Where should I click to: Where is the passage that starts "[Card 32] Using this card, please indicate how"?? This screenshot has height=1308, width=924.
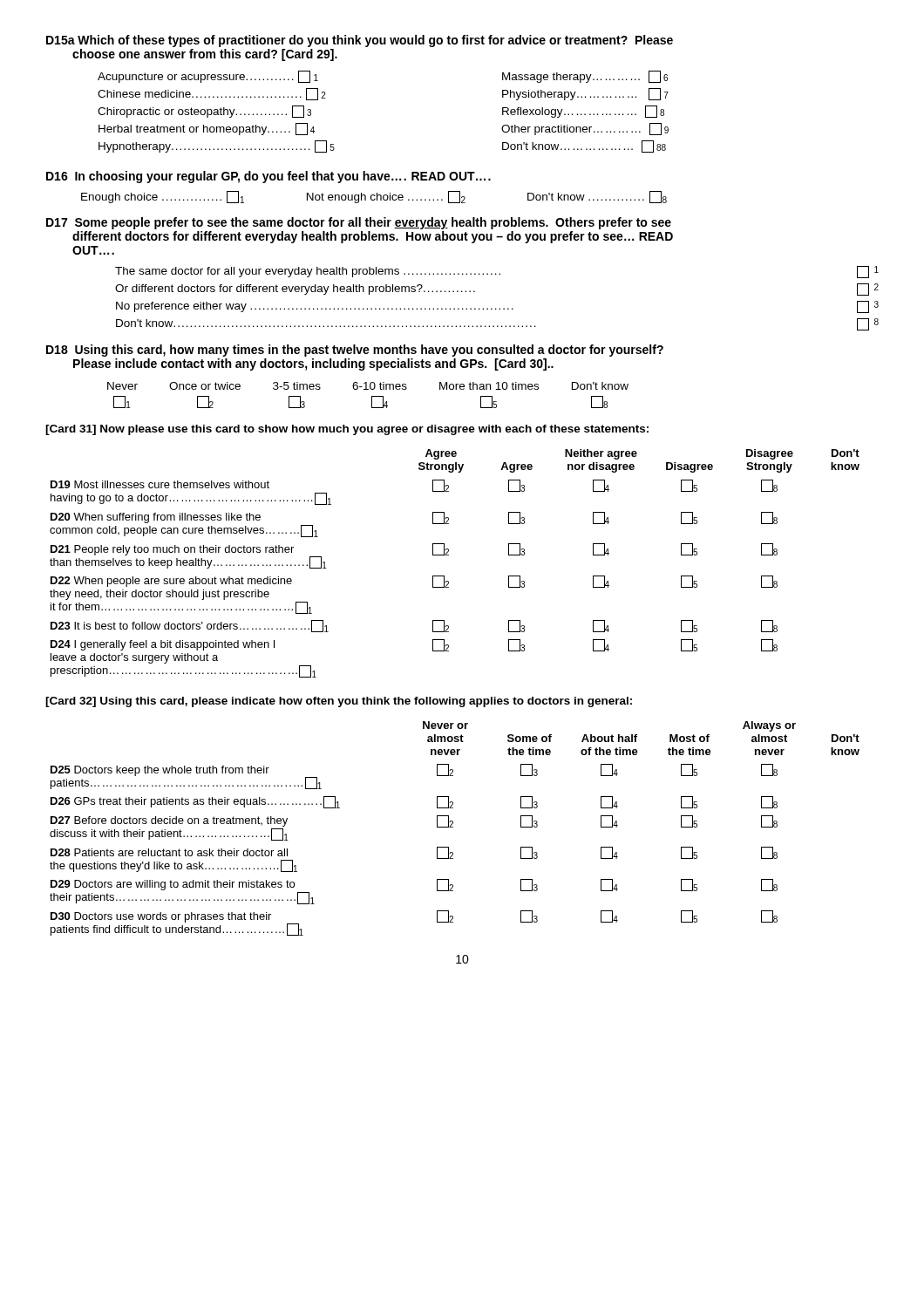point(339,700)
